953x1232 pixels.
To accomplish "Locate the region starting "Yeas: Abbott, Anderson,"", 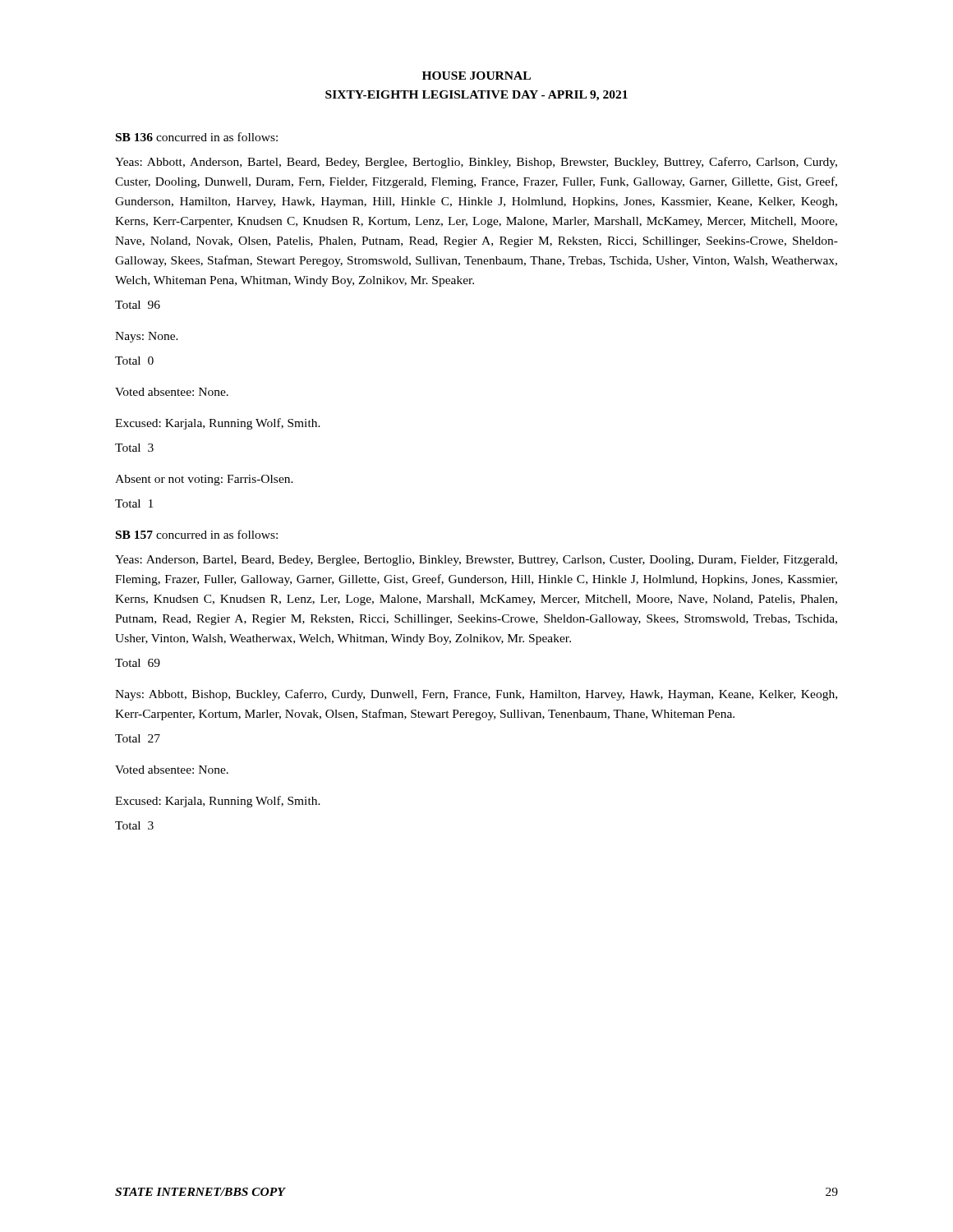I will (476, 233).
